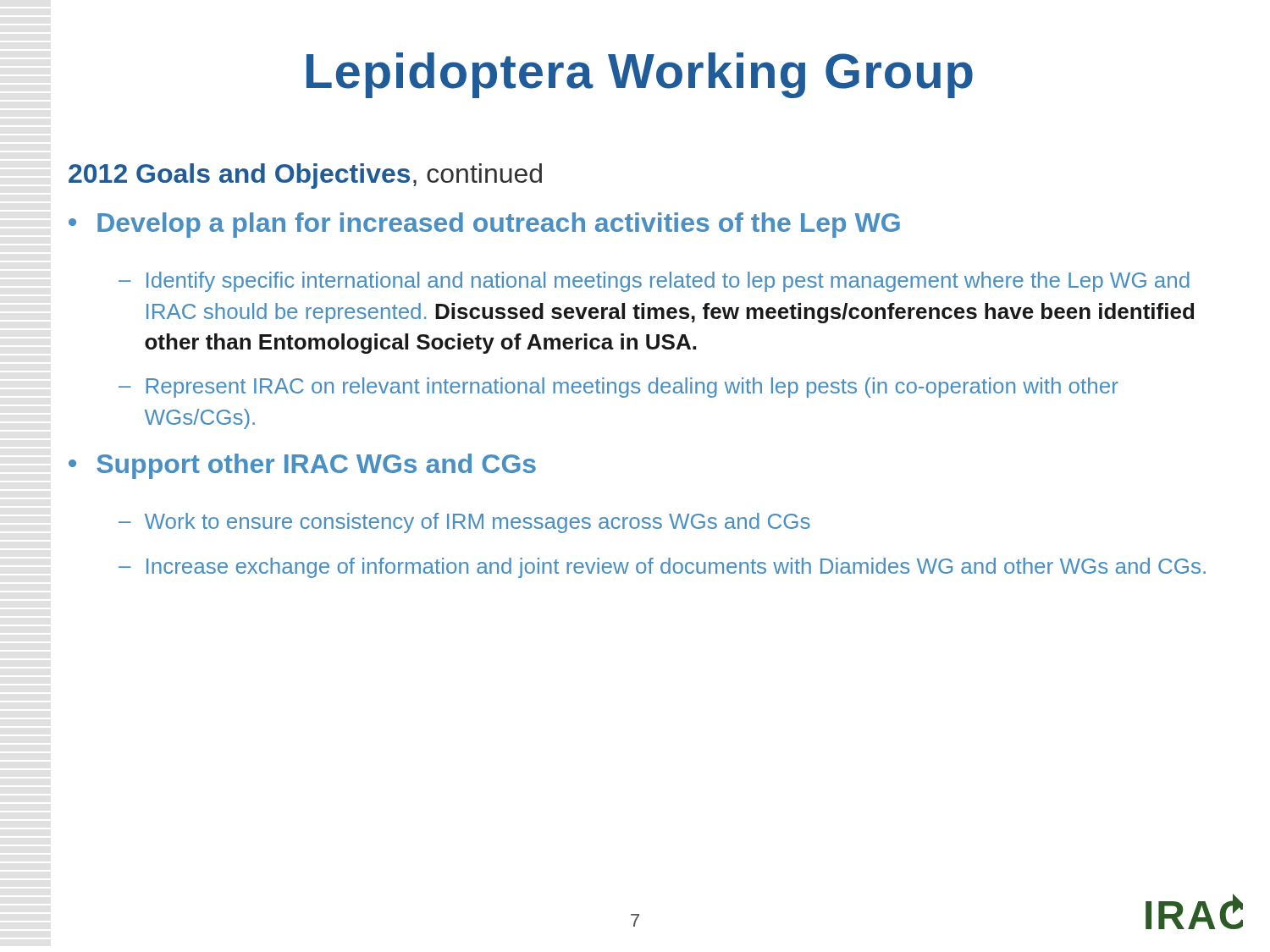Locate a logo
This screenshot has width=1270, height=952.
pos(1192,913)
